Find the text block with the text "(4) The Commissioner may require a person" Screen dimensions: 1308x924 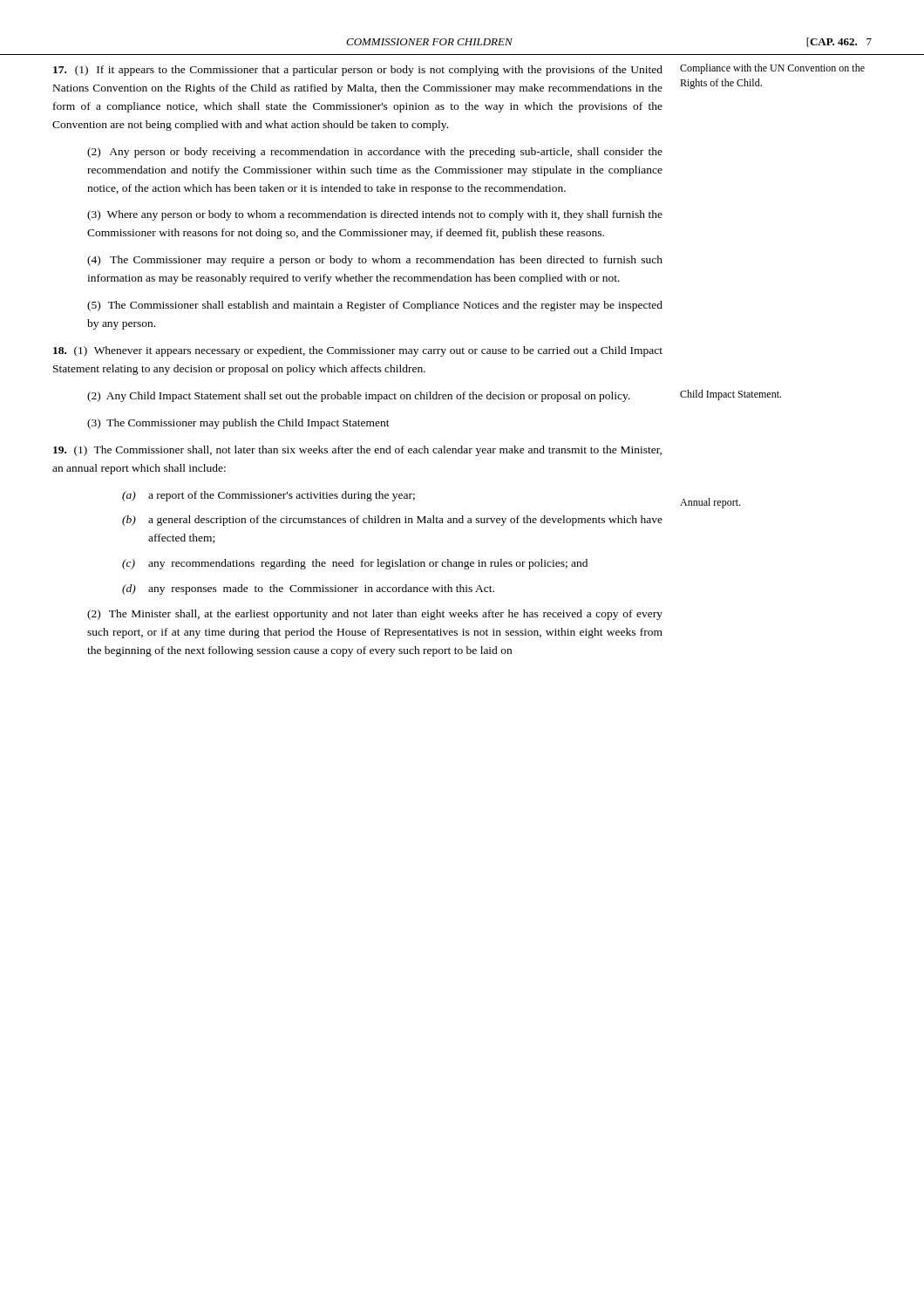[x=375, y=269]
